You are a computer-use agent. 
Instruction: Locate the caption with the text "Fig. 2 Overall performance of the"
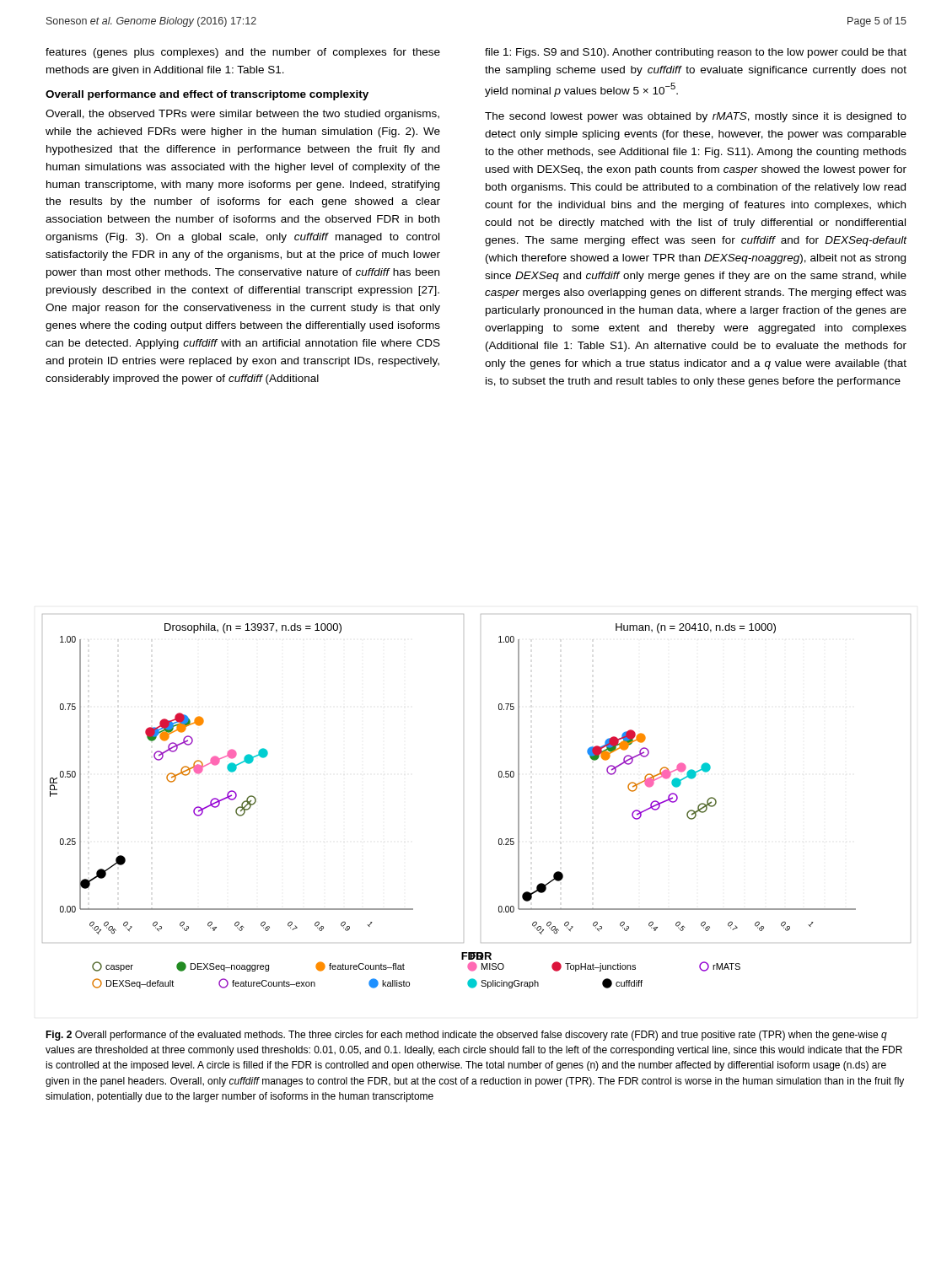click(x=475, y=1066)
